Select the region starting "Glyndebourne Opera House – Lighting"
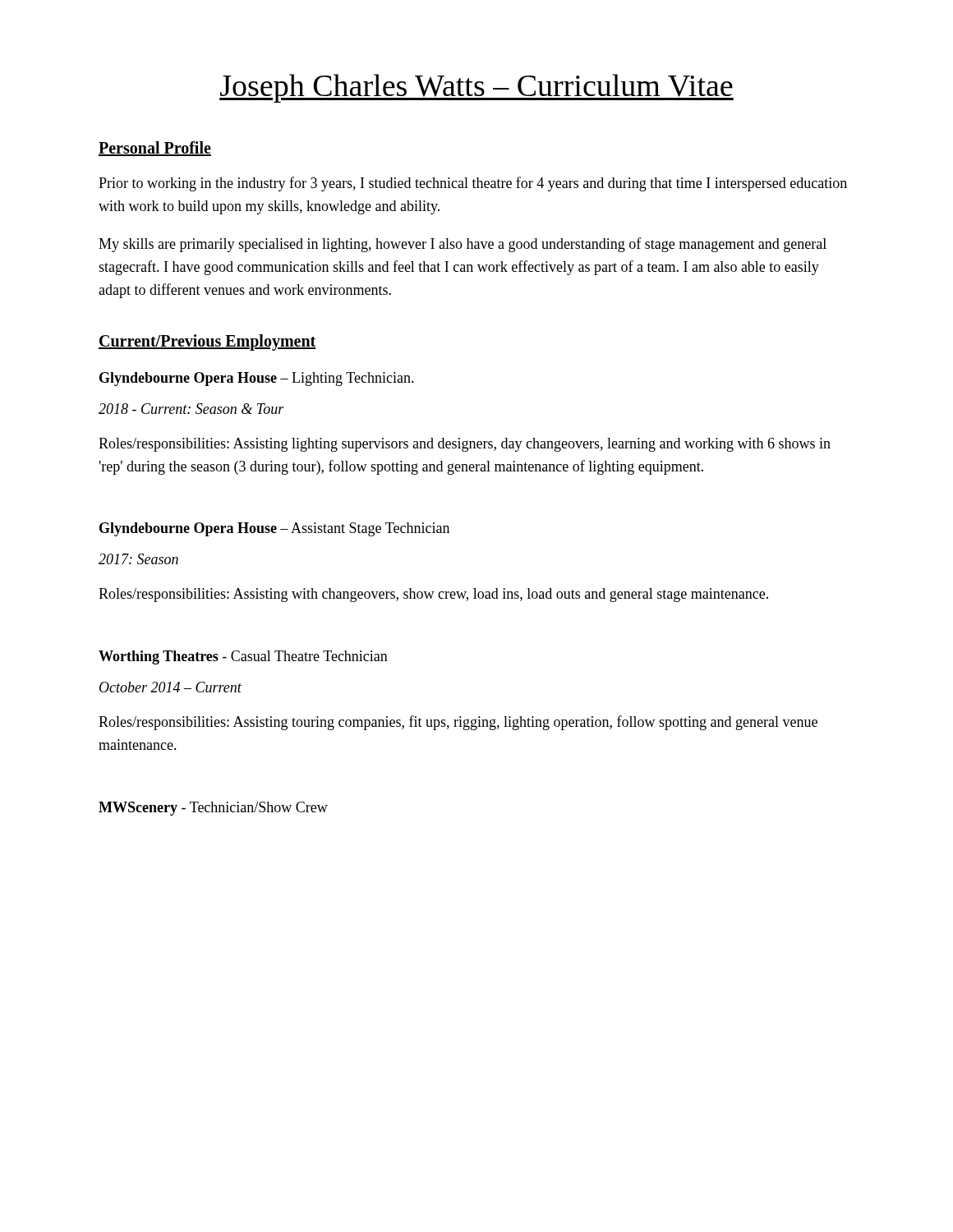Screen dimensions: 1232x953 (256, 378)
